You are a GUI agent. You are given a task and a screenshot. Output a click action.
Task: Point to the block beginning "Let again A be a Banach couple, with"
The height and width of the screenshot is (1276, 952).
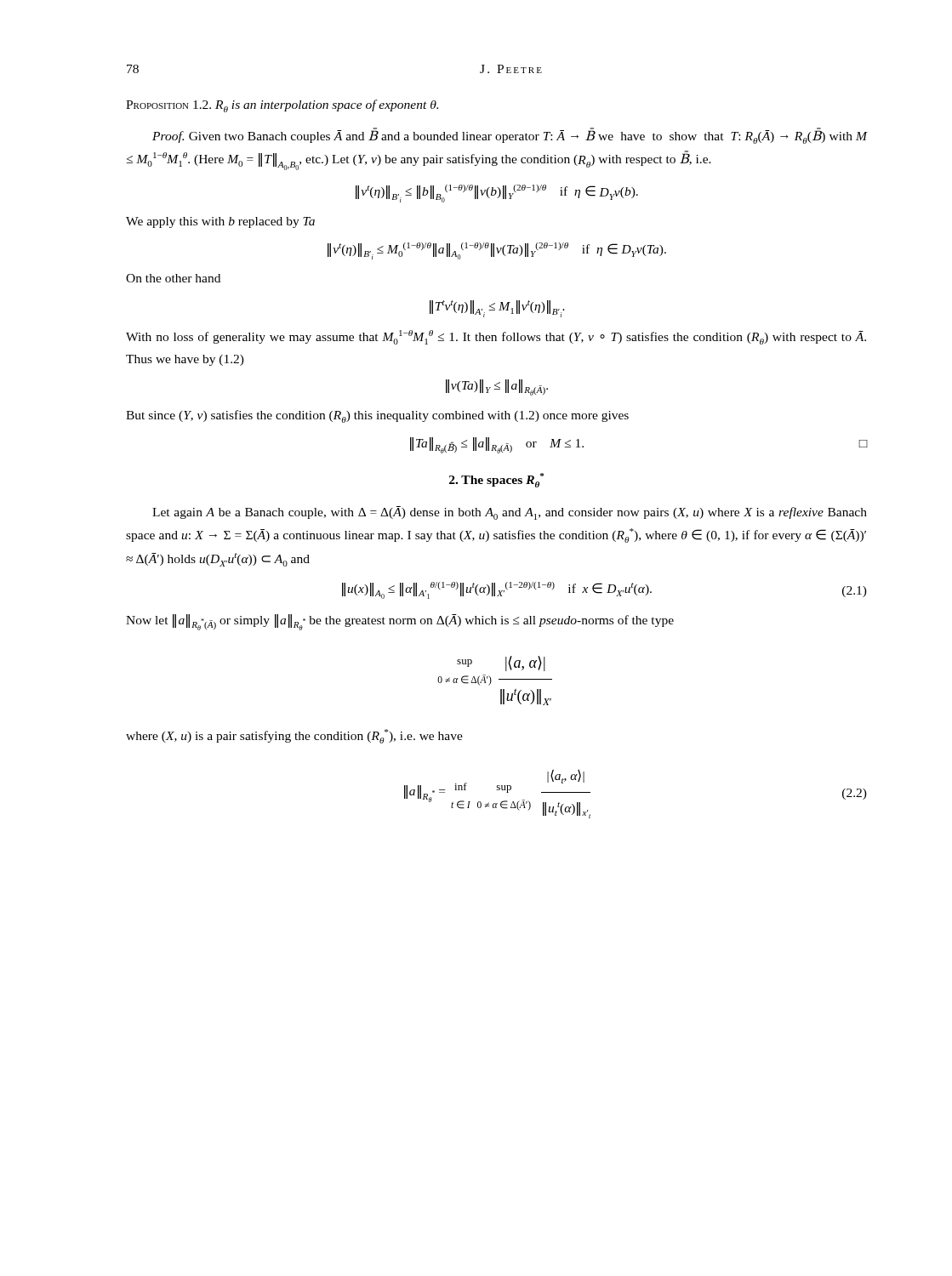click(496, 536)
